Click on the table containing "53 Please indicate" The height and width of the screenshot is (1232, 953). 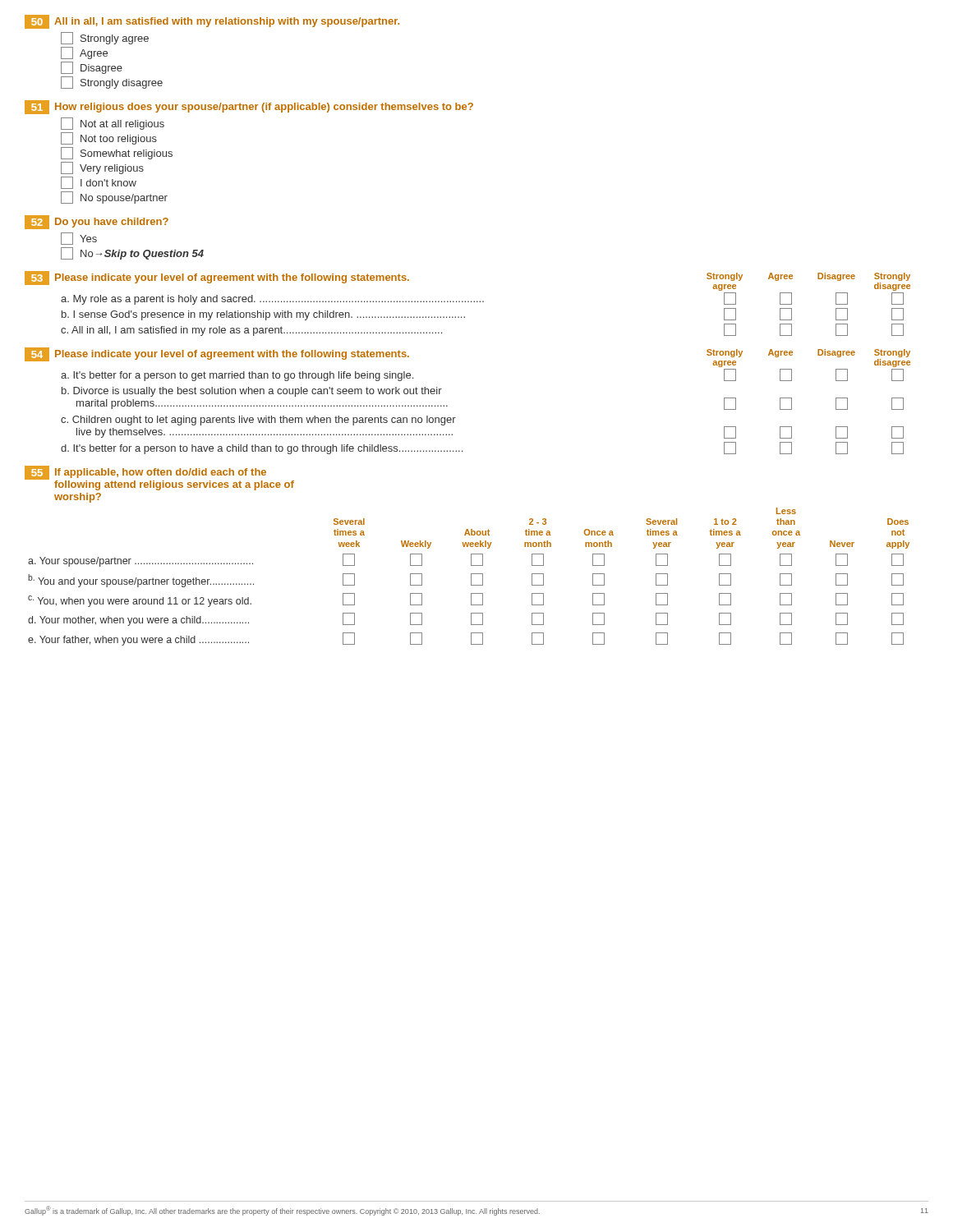[476, 304]
